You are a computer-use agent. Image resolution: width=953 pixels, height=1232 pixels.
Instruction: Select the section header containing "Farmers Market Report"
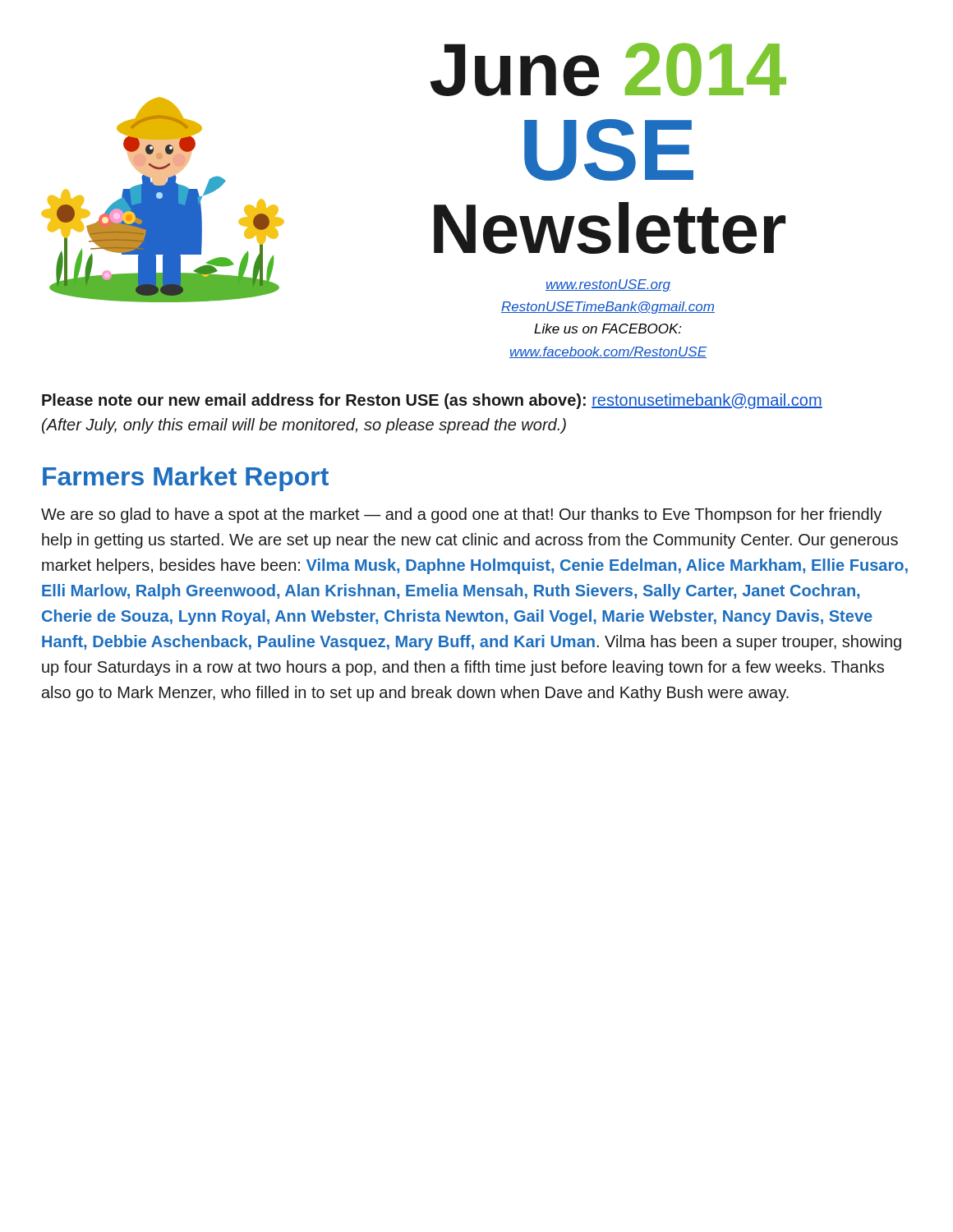tap(186, 479)
